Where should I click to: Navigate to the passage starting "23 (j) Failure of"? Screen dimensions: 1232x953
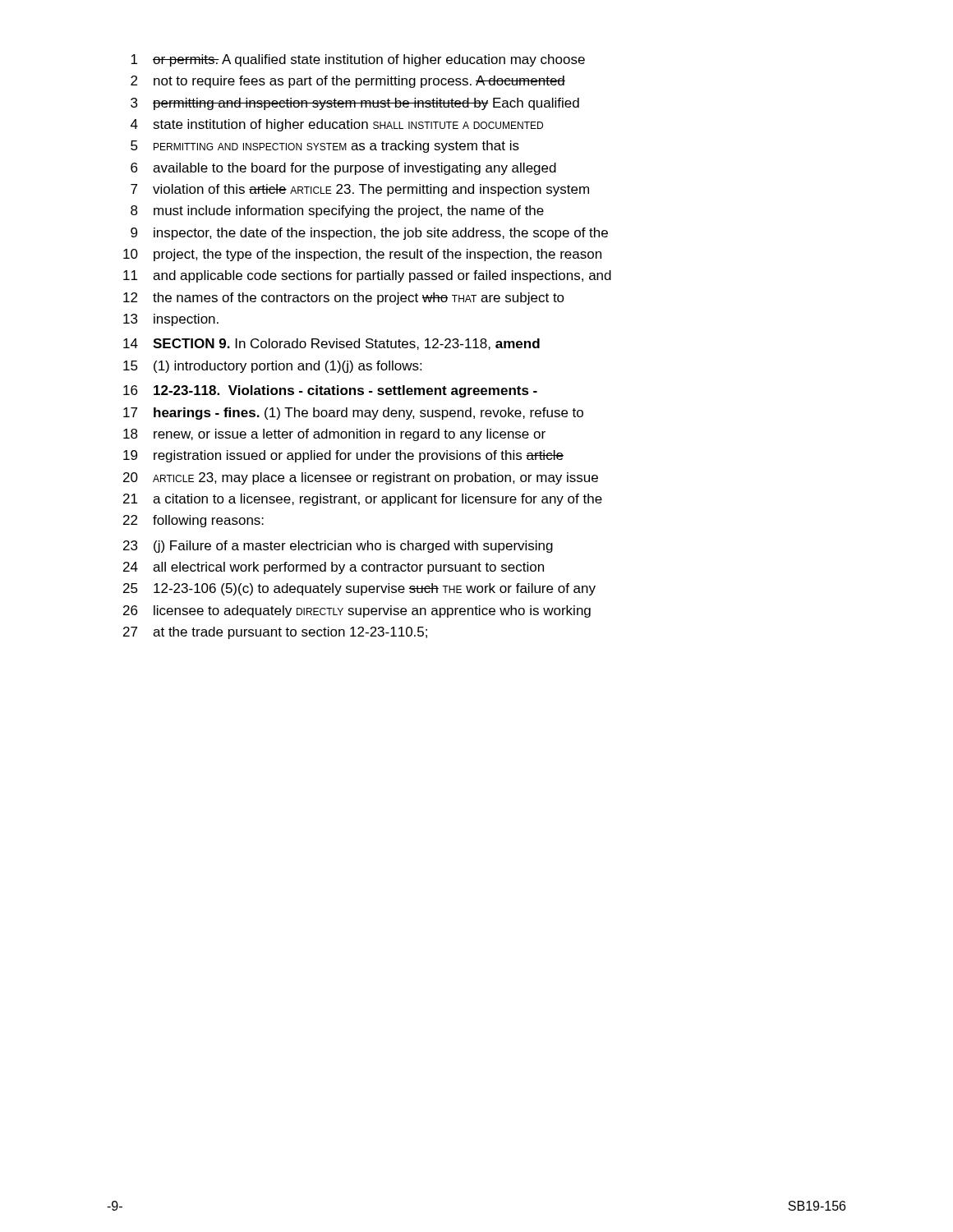476,546
